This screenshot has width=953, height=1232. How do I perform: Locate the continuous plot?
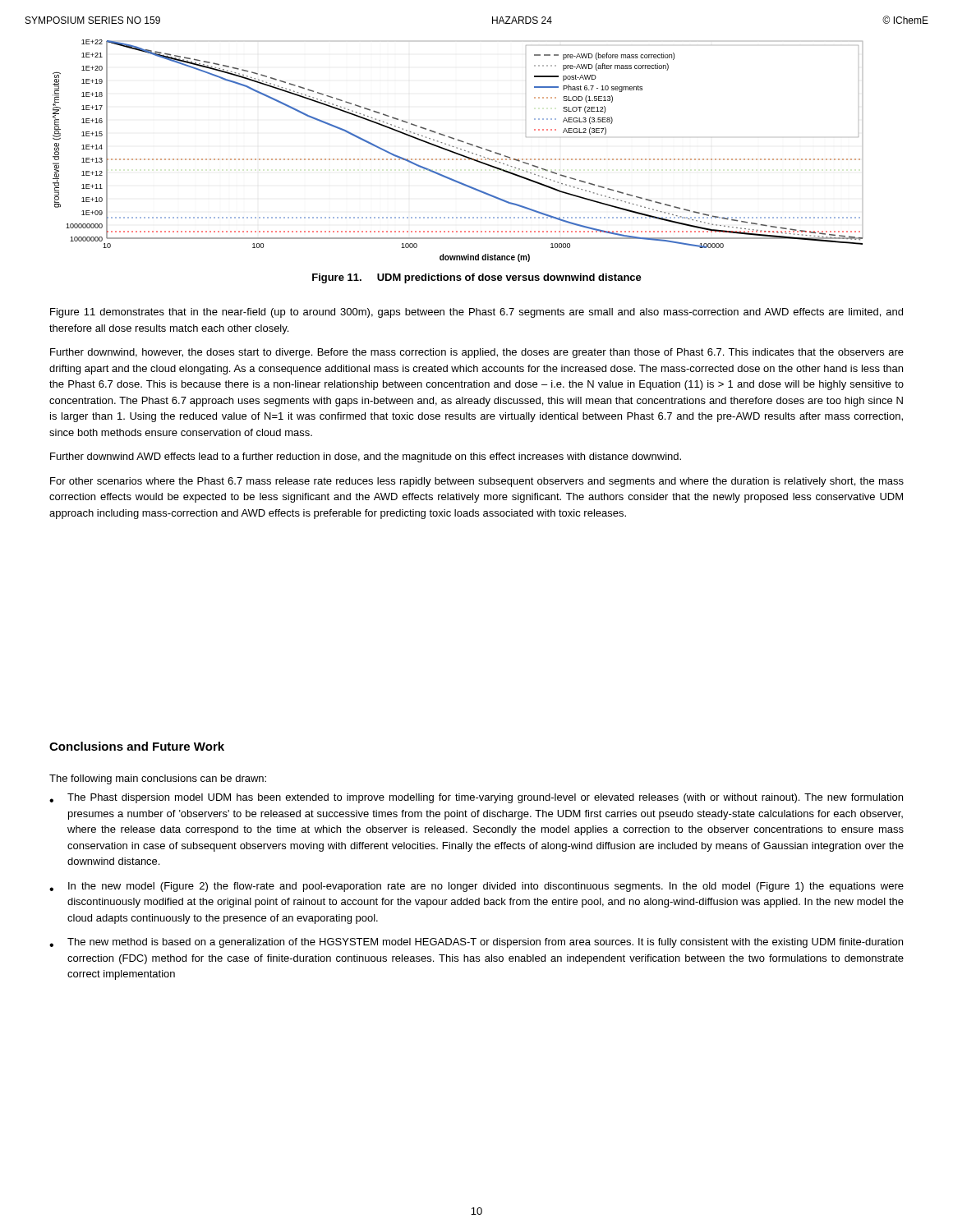tap(476, 153)
